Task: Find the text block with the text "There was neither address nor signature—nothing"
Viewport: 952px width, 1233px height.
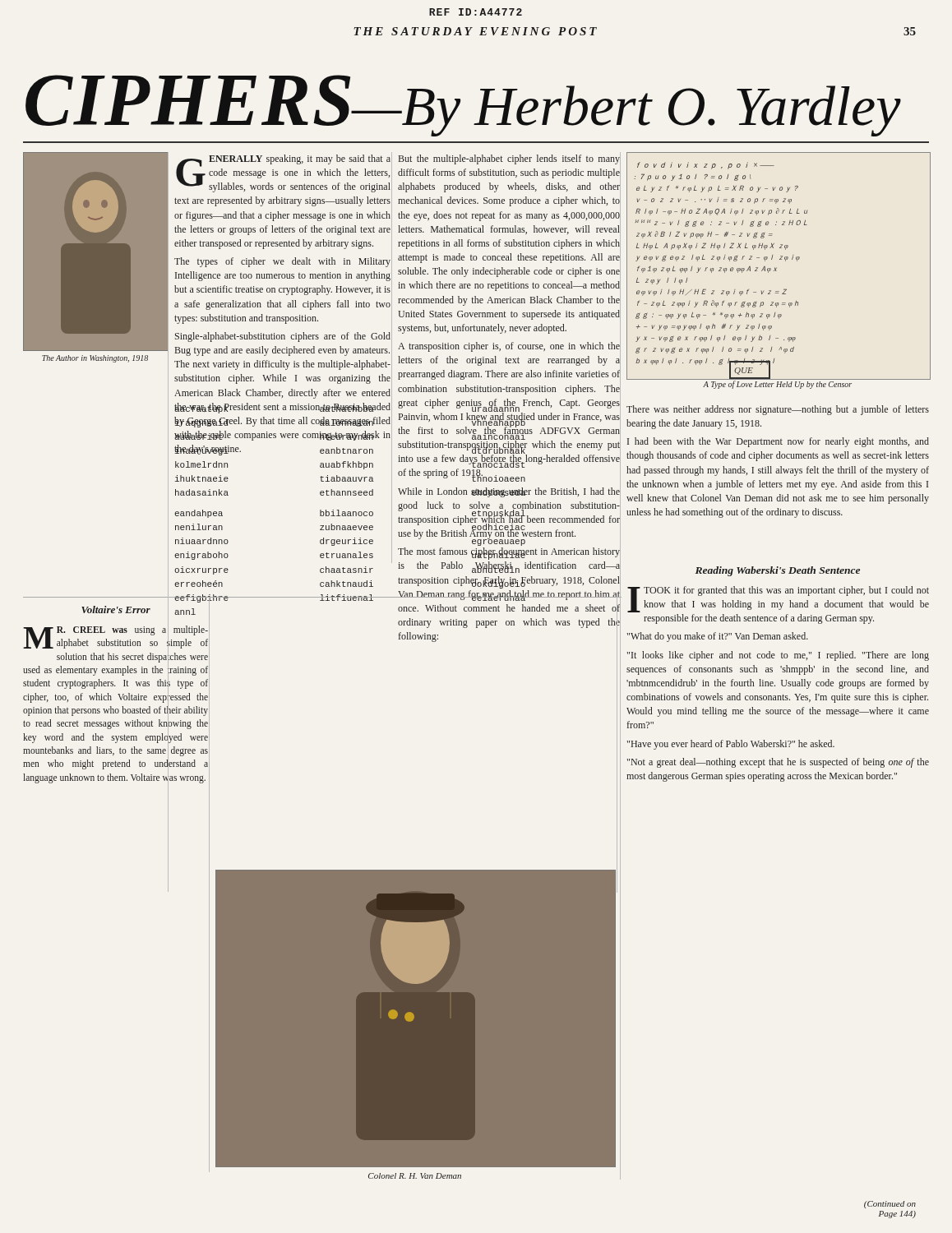Action: click(778, 461)
